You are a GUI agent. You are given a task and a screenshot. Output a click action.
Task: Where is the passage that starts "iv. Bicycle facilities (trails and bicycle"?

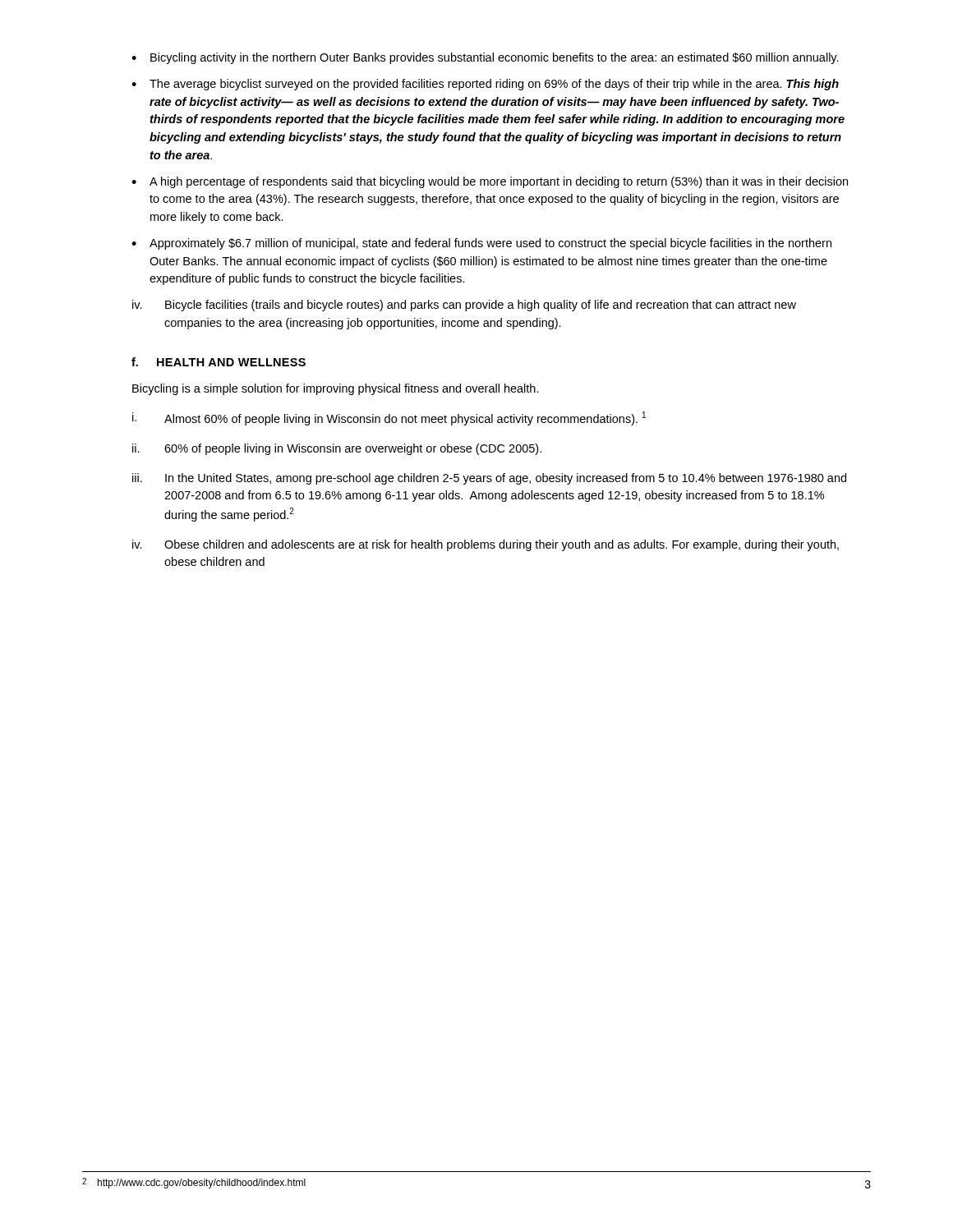(493, 314)
